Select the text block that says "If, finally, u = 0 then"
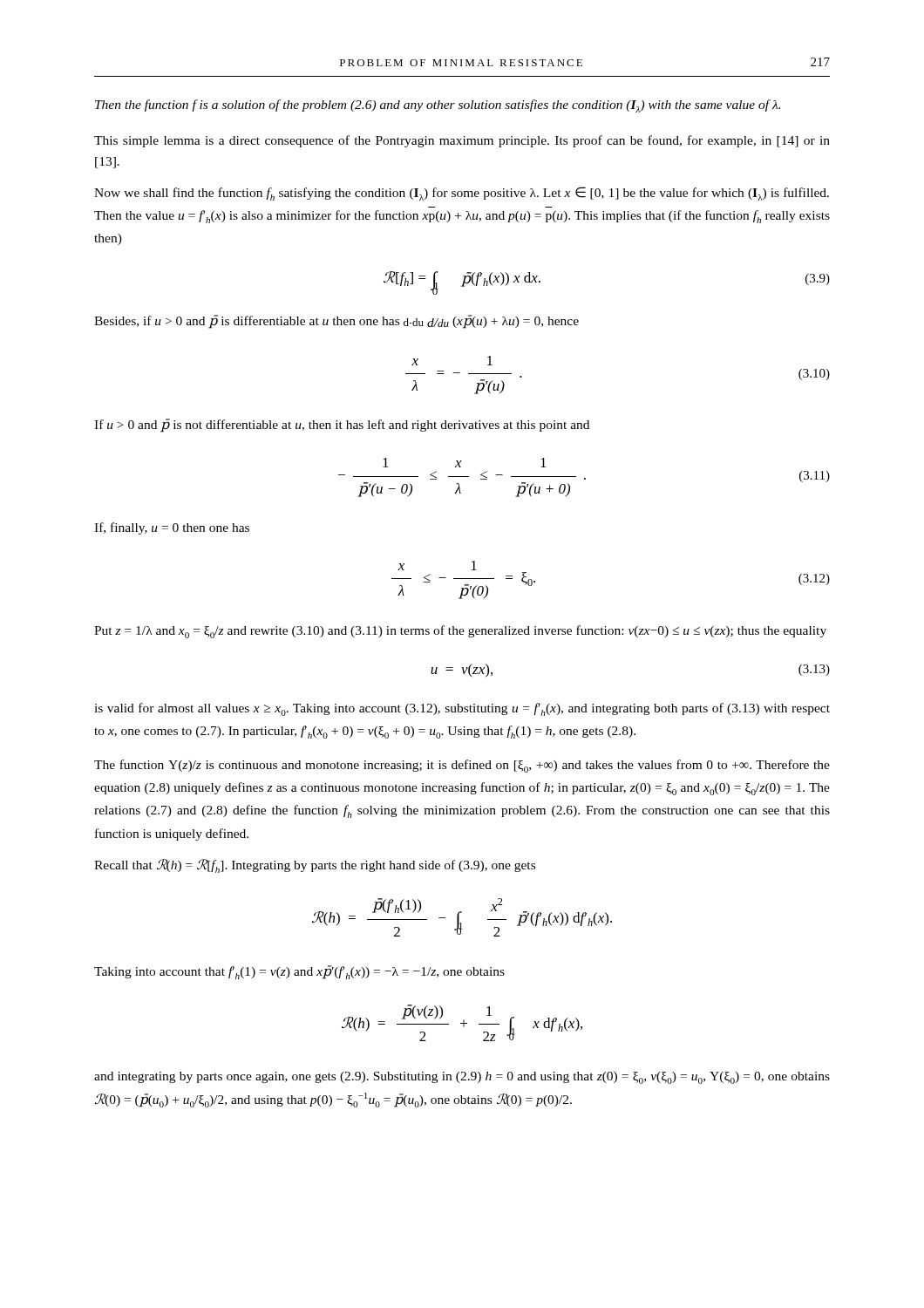The width and height of the screenshot is (924, 1308). point(172,527)
